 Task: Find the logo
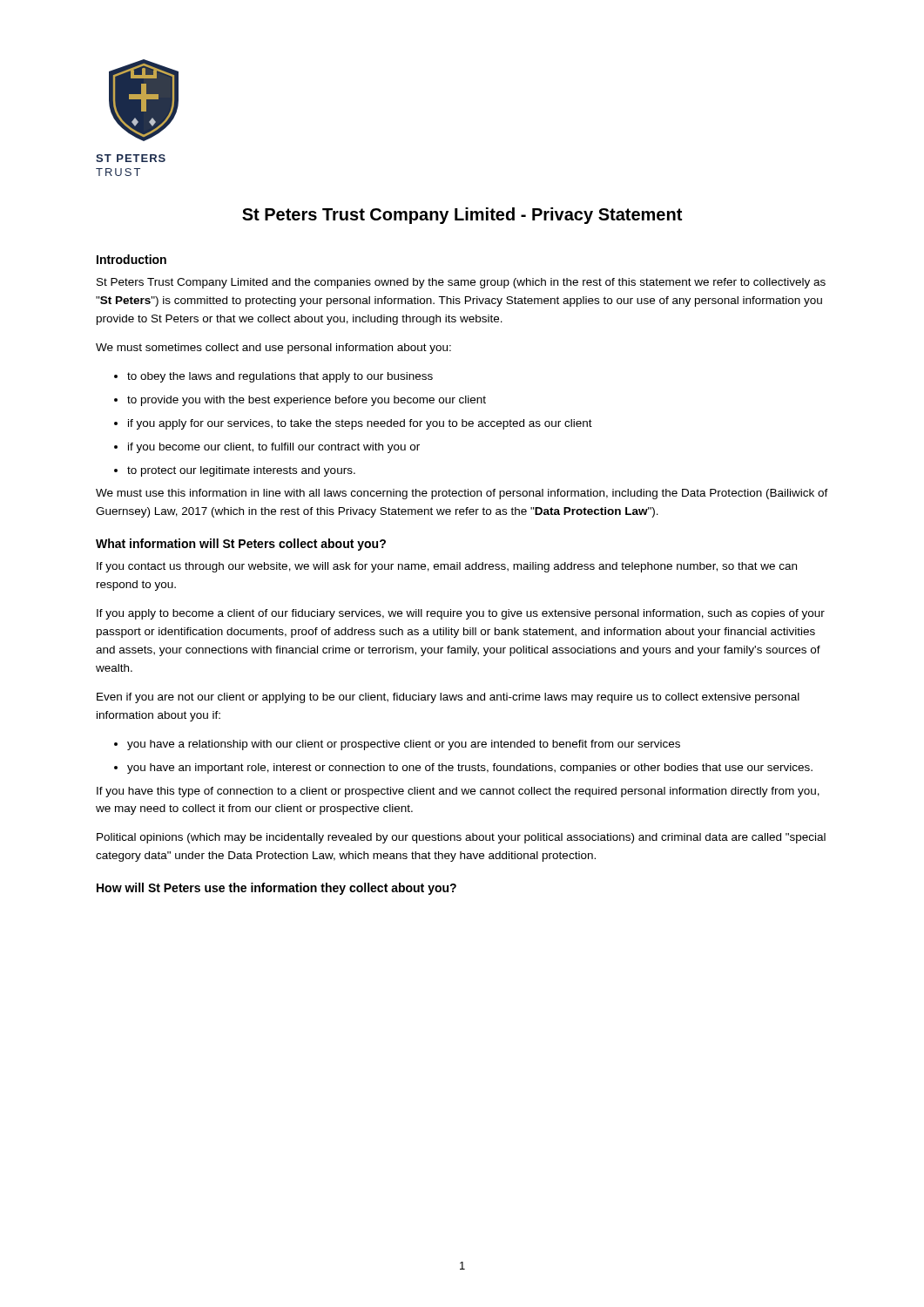pyautogui.click(x=462, y=116)
